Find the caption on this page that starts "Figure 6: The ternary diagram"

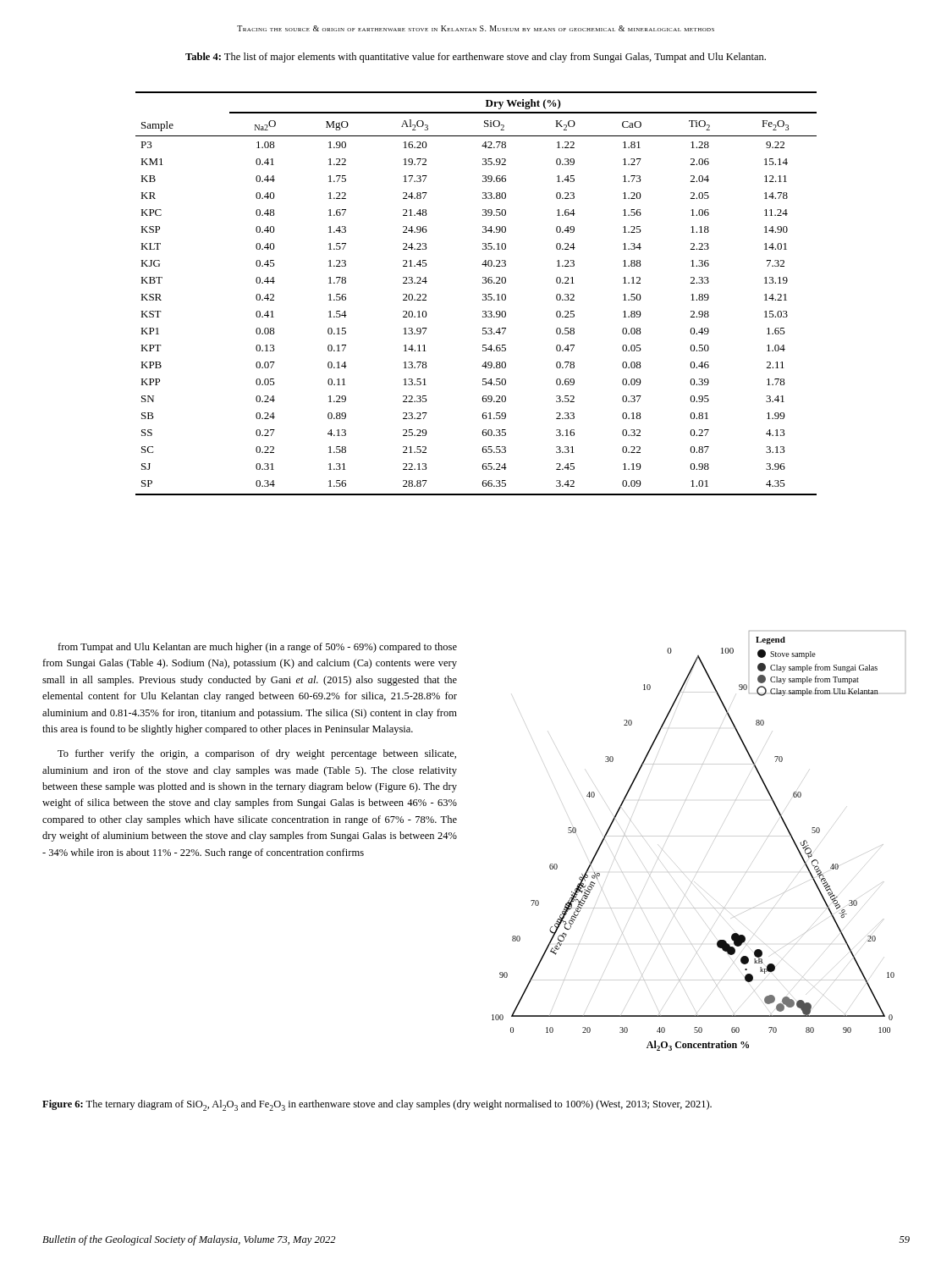pos(377,1105)
